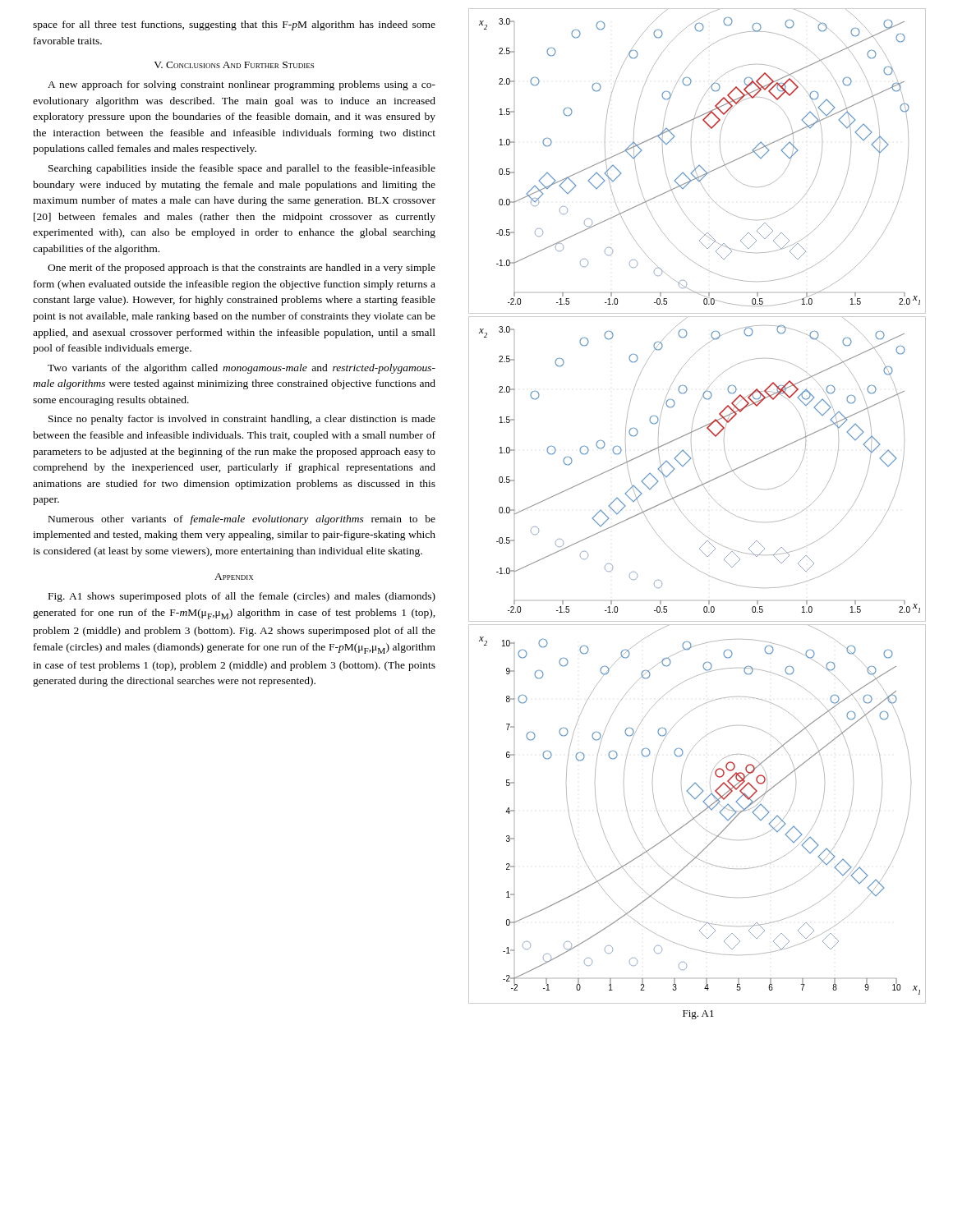Screen dimensions: 1232x953
Task: Locate the text block that says "A new approach"
Action: [234, 318]
